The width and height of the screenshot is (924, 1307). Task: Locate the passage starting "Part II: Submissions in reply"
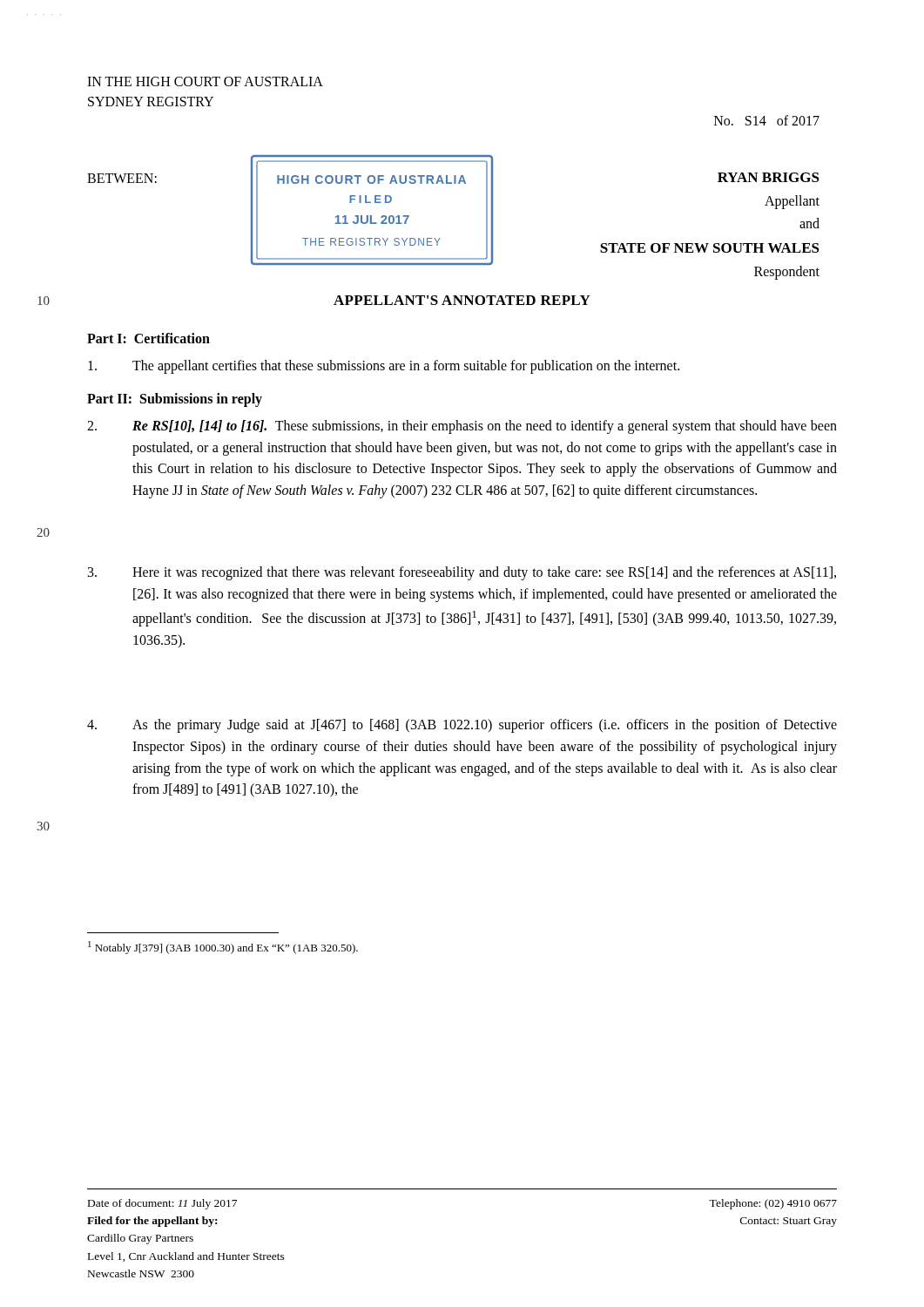coord(175,398)
